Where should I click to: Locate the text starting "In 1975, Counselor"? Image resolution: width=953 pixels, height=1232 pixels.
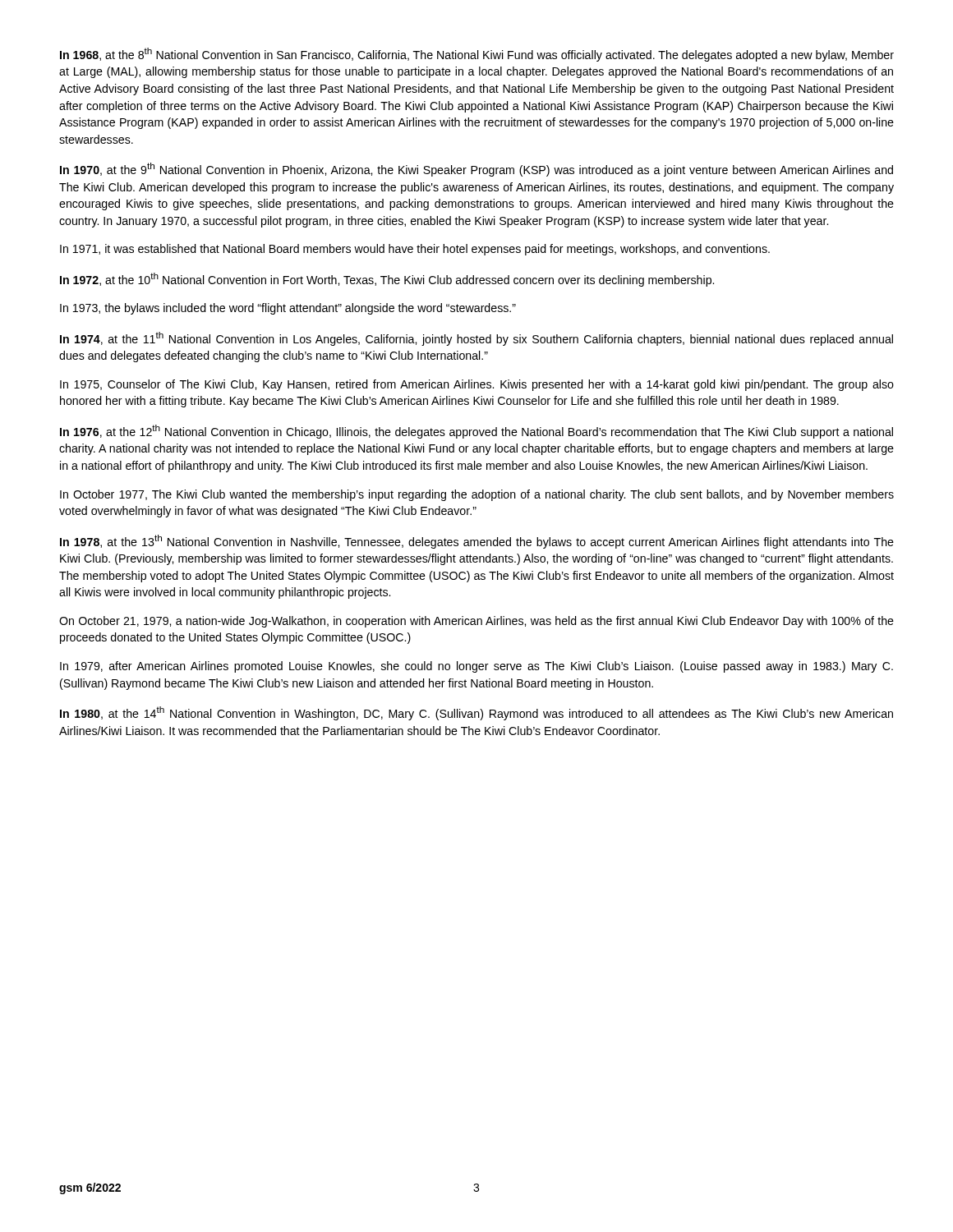coord(476,393)
